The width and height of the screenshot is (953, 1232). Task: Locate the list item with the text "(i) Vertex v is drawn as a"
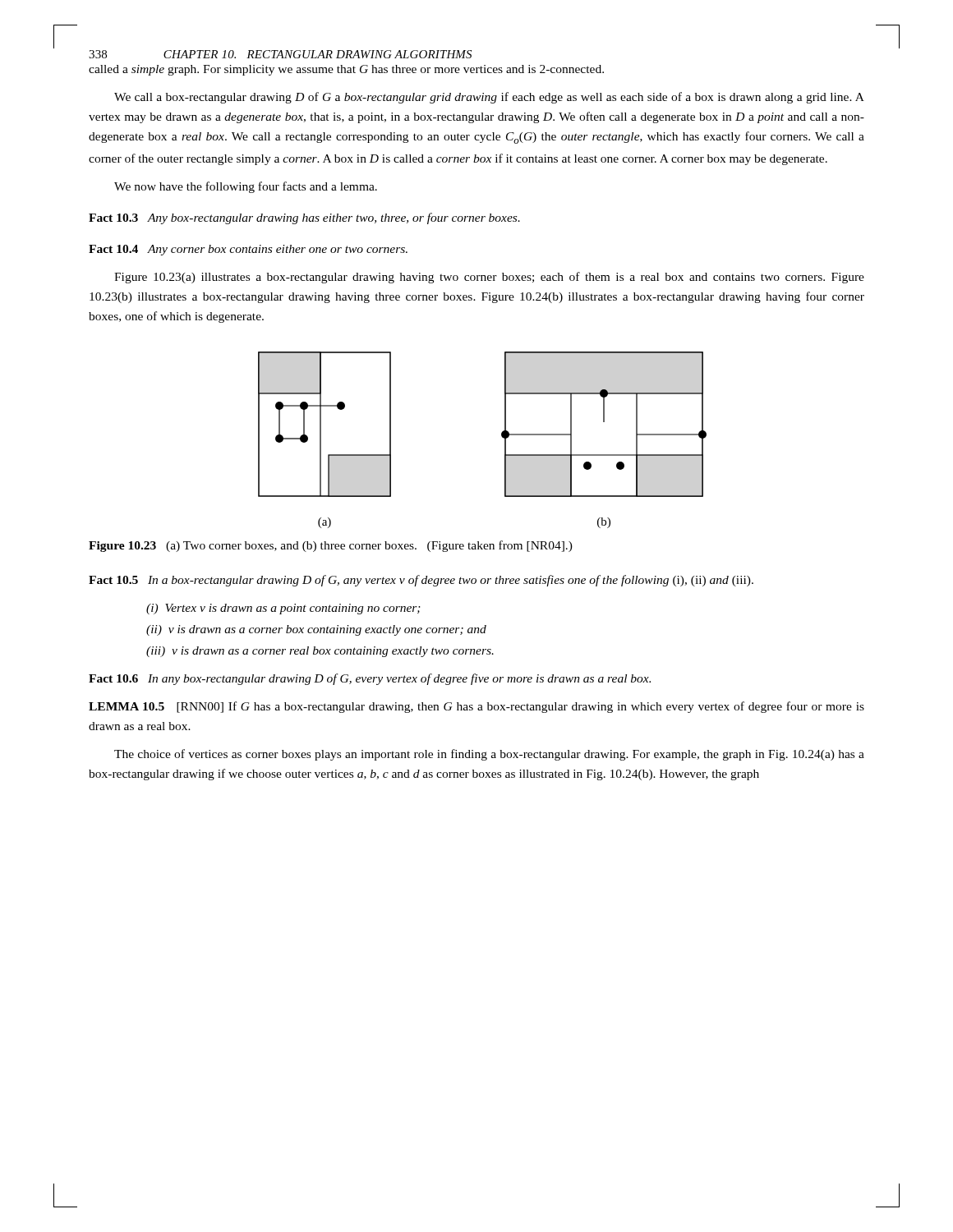[x=283, y=609]
